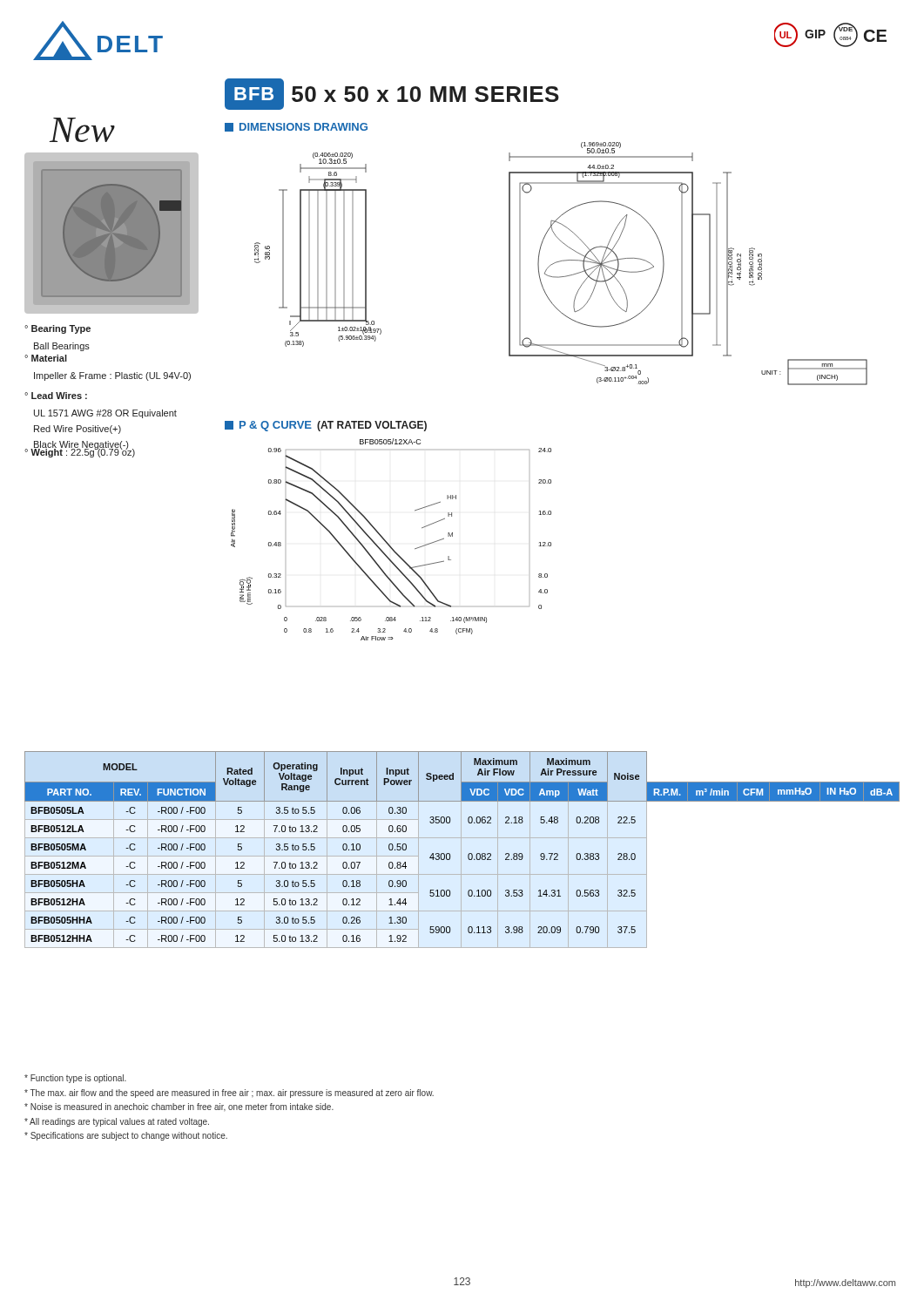Point to the block beginning "° Material Impeller"
The image size is (924, 1307).
[118, 367]
